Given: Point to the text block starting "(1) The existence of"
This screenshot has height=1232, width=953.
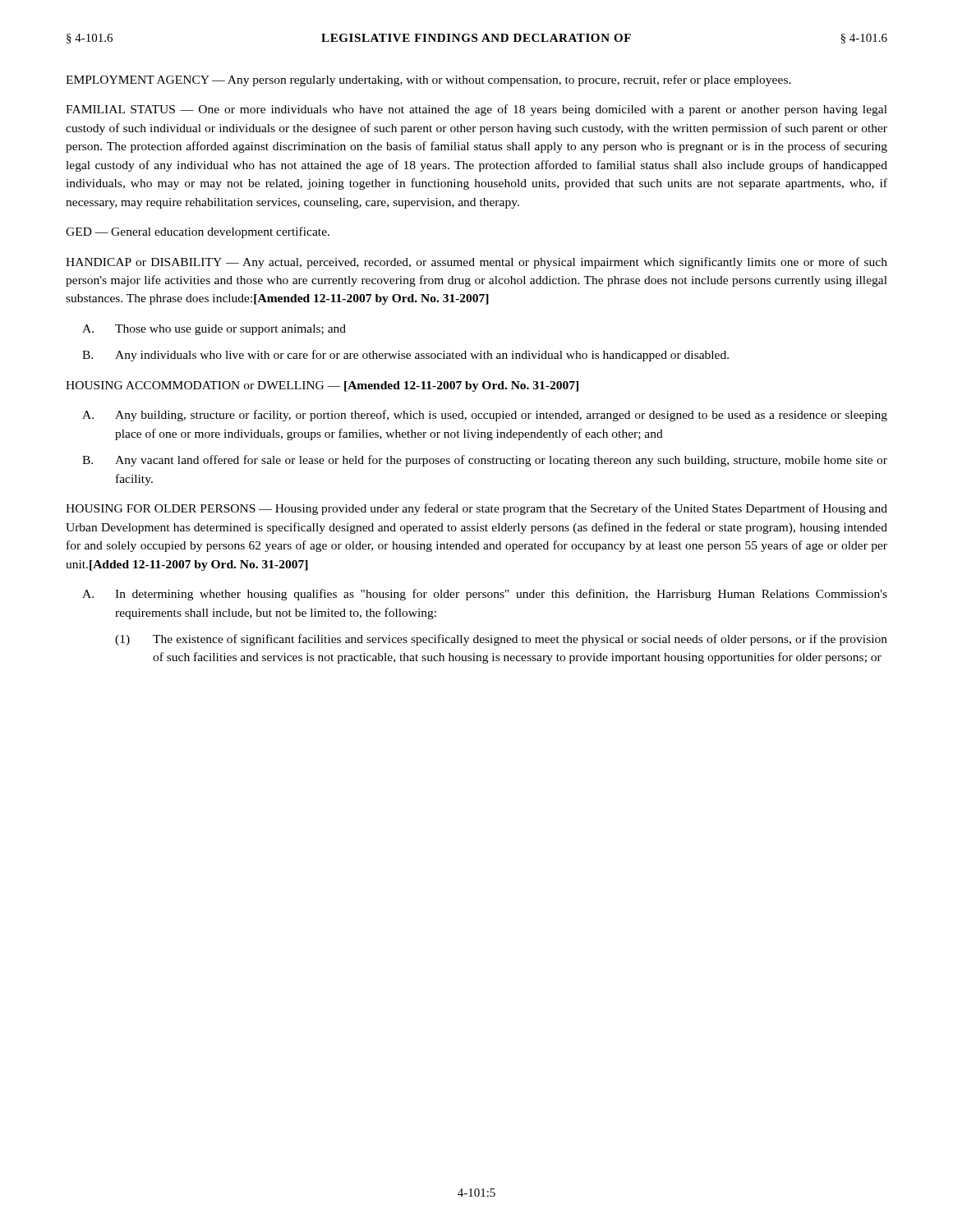Looking at the screenshot, I should (x=501, y=648).
